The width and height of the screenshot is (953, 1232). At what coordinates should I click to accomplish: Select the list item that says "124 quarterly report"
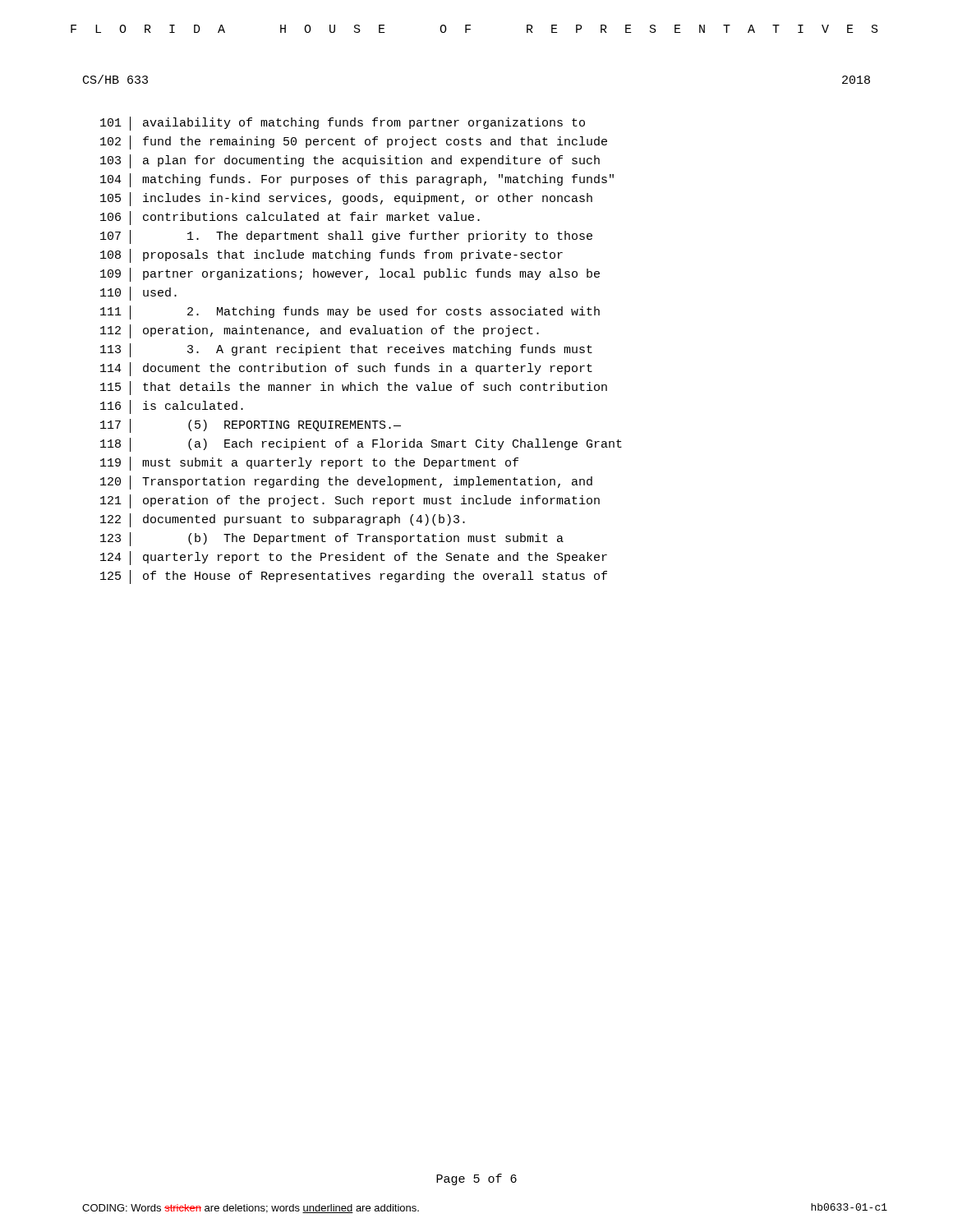(485, 558)
